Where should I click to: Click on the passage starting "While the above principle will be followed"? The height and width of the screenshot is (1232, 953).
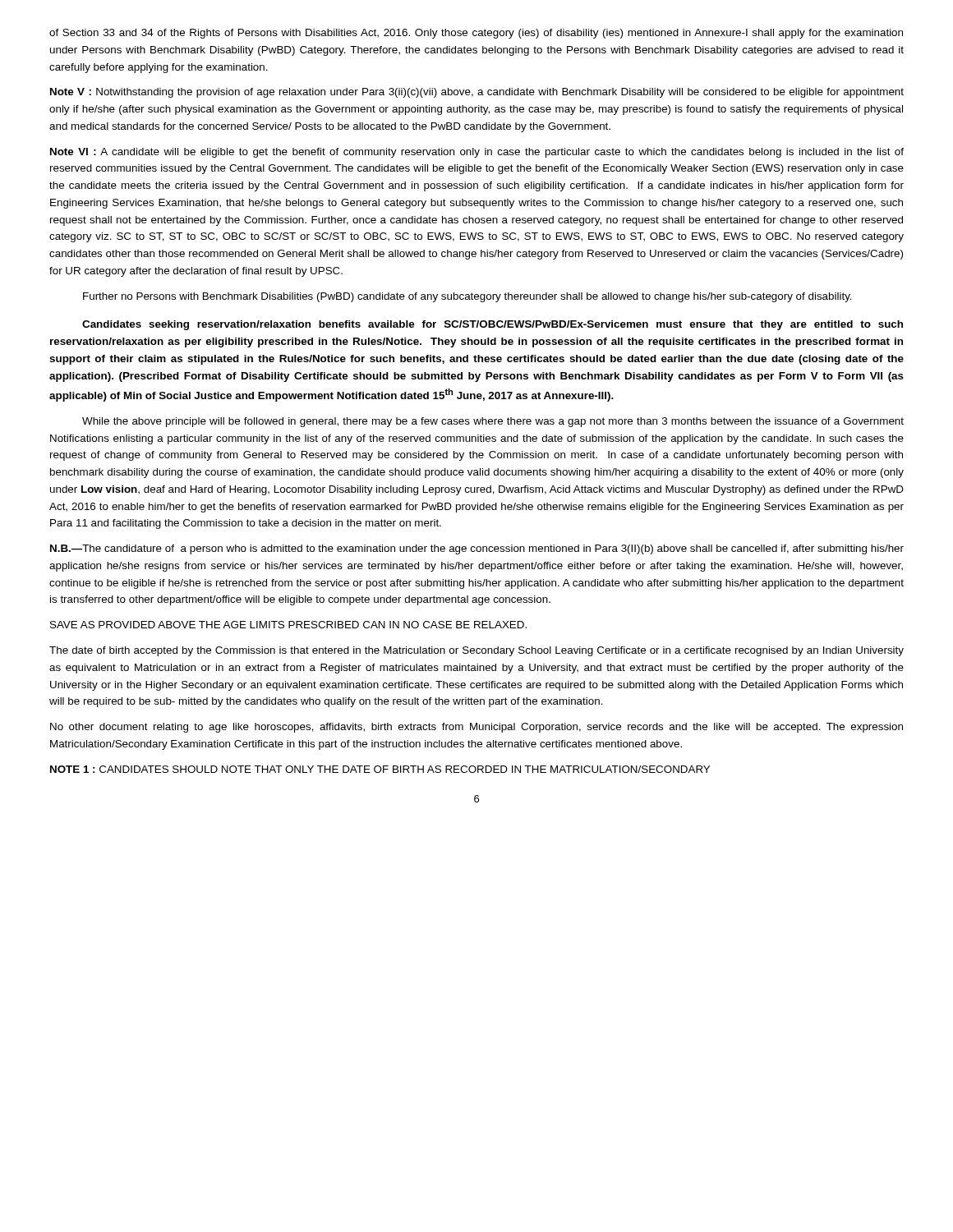pyautogui.click(x=476, y=472)
